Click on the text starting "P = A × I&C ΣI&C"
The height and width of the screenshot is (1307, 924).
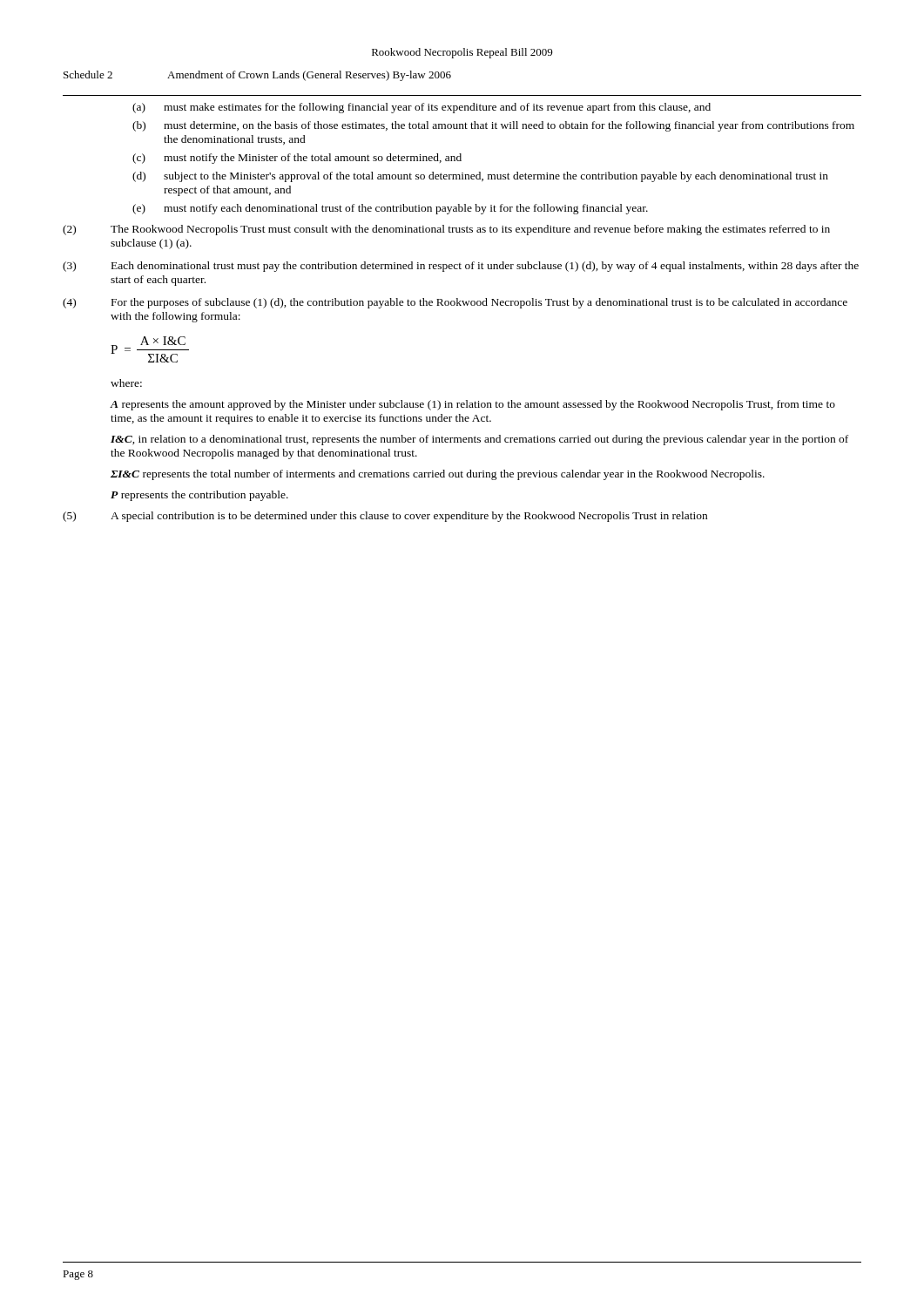tap(150, 350)
